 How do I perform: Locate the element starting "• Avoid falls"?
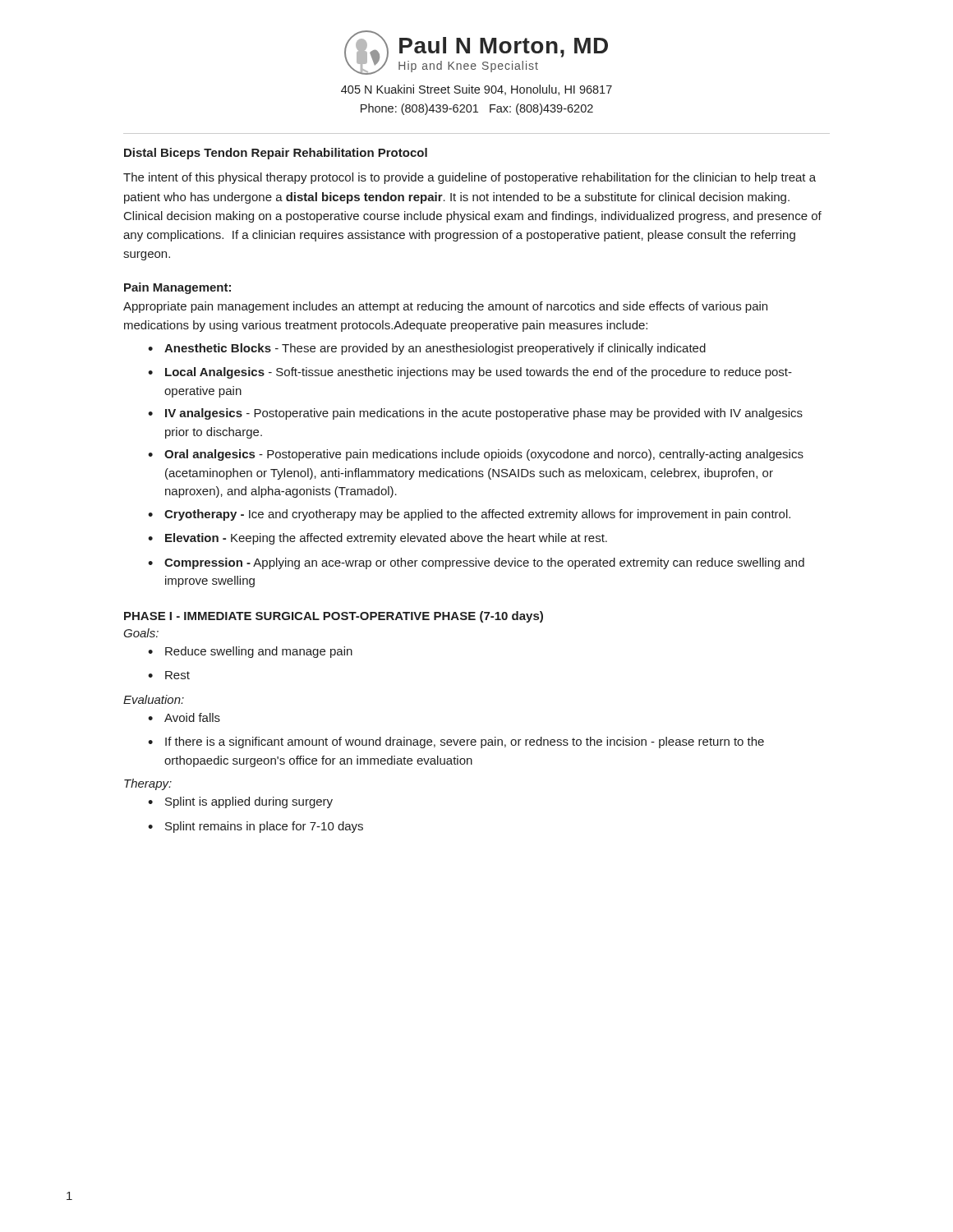tap(184, 717)
